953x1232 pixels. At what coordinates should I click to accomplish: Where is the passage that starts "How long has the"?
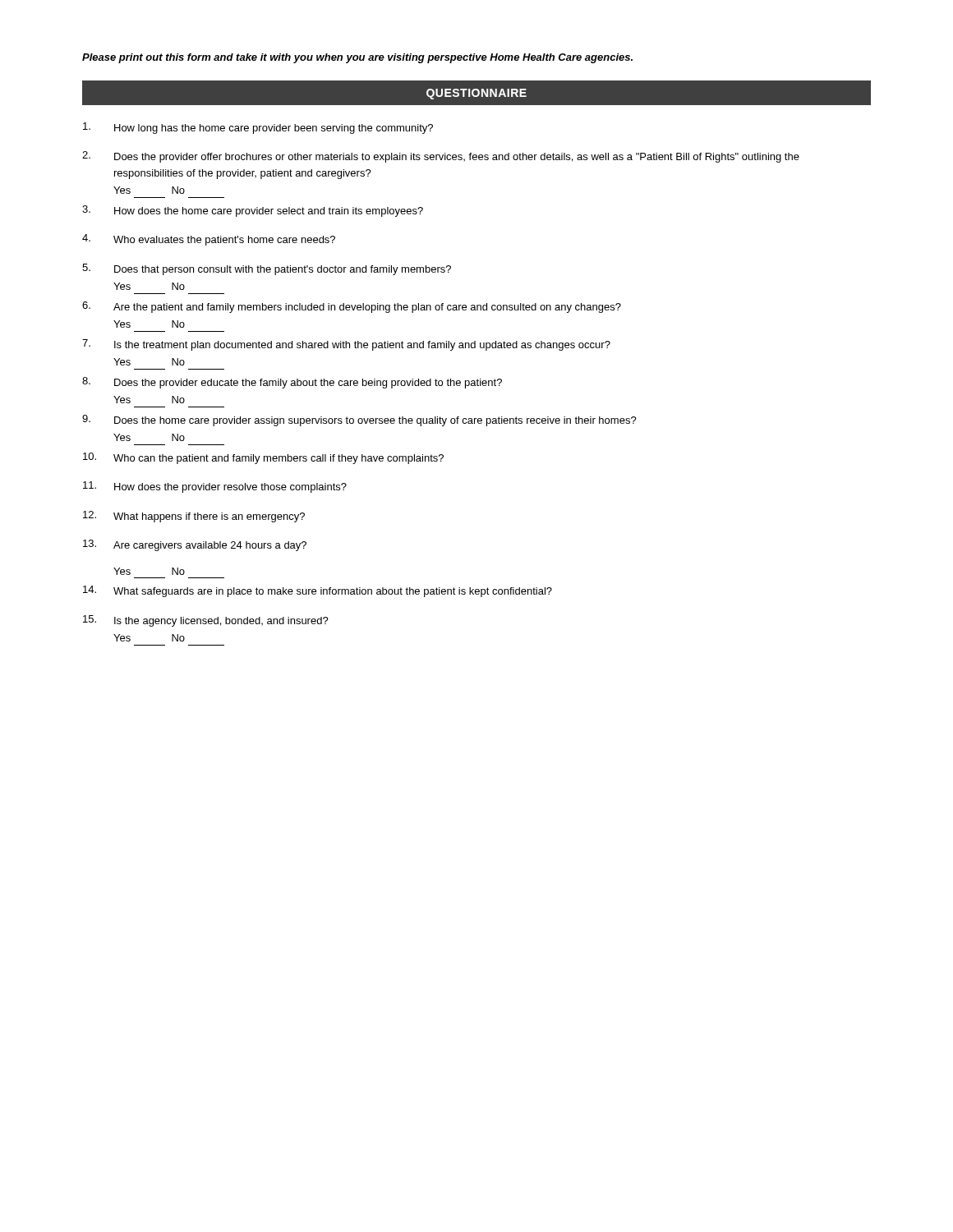(x=258, y=128)
